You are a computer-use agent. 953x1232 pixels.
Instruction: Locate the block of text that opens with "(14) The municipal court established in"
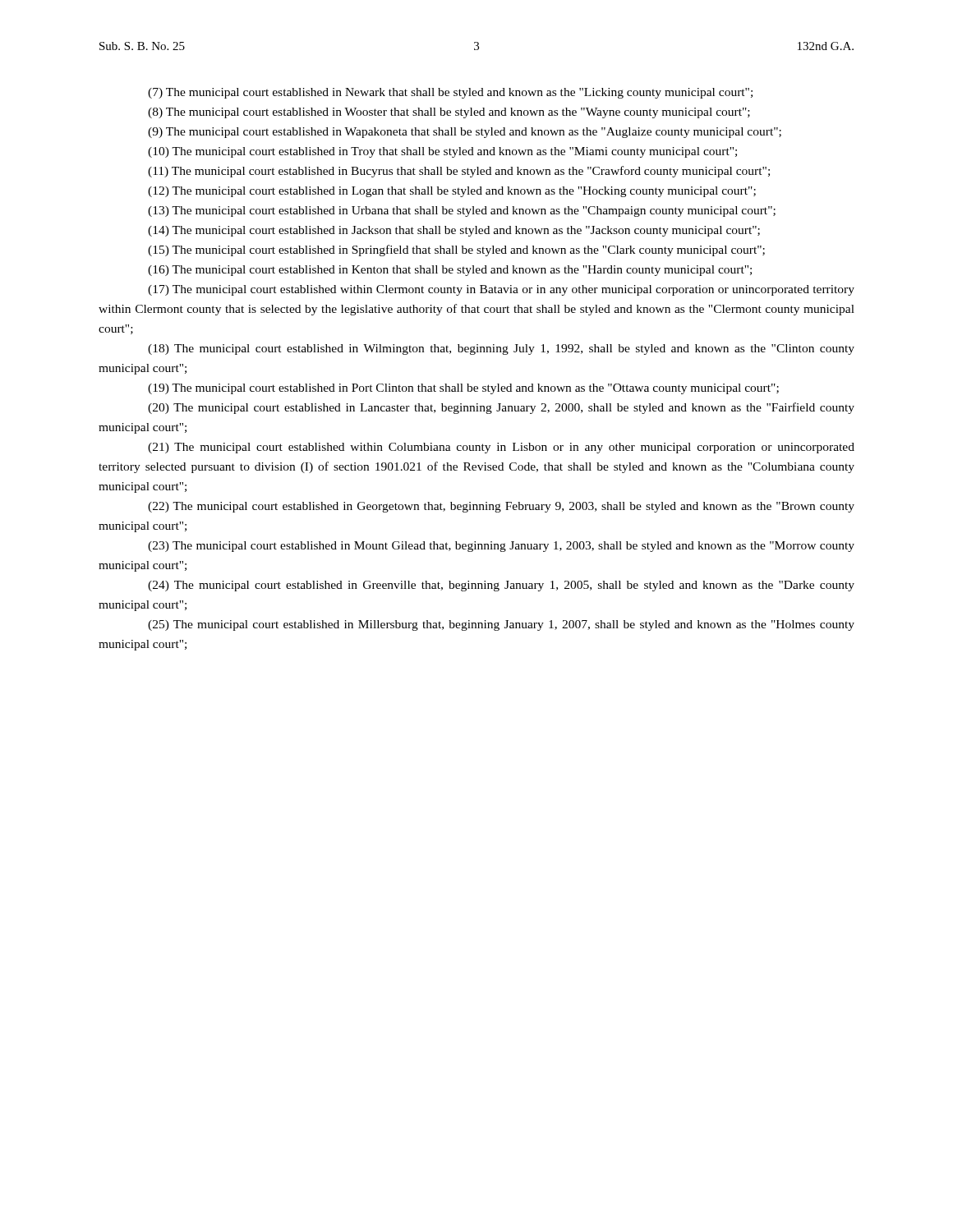click(476, 230)
